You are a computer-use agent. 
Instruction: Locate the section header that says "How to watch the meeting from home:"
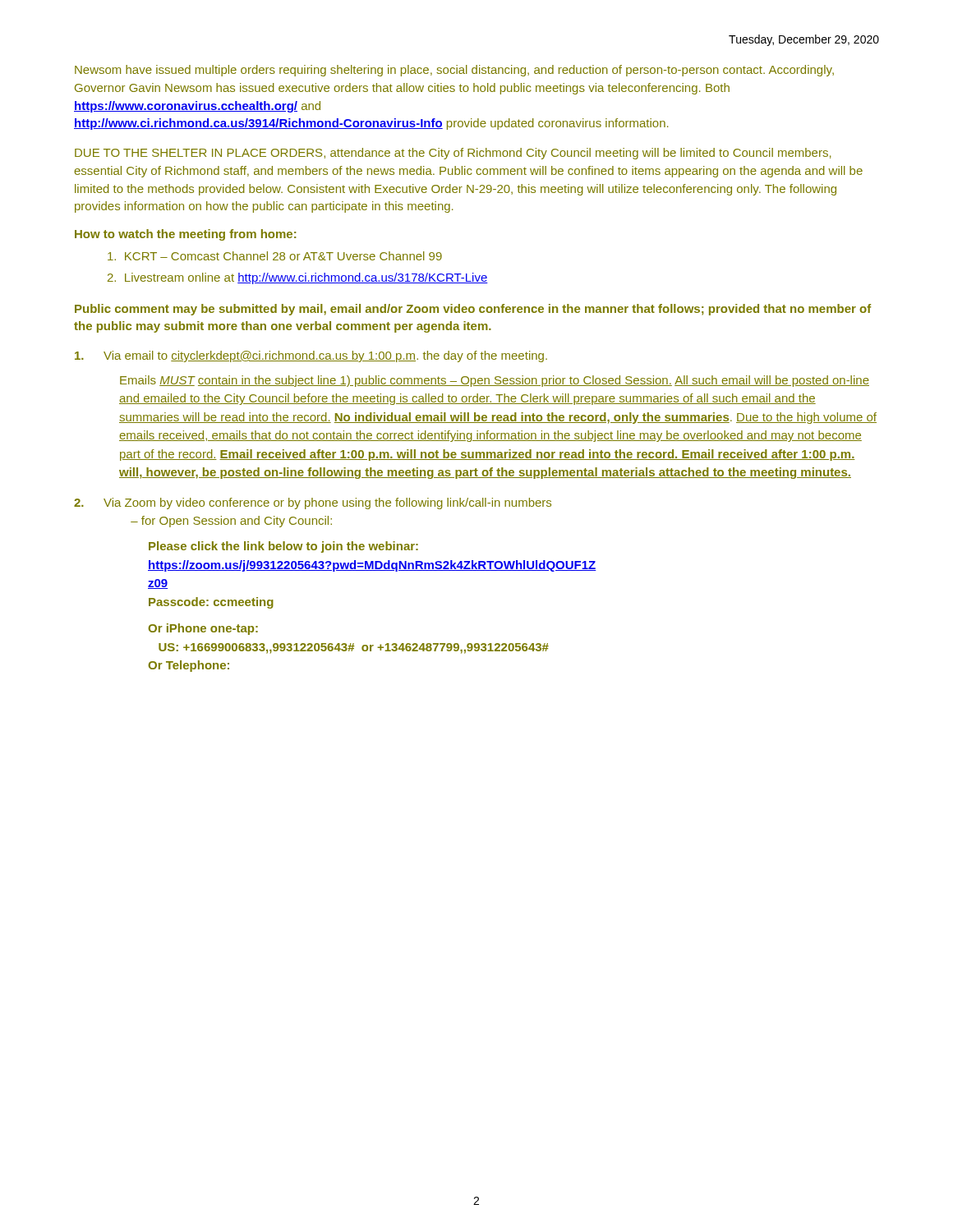point(186,234)
